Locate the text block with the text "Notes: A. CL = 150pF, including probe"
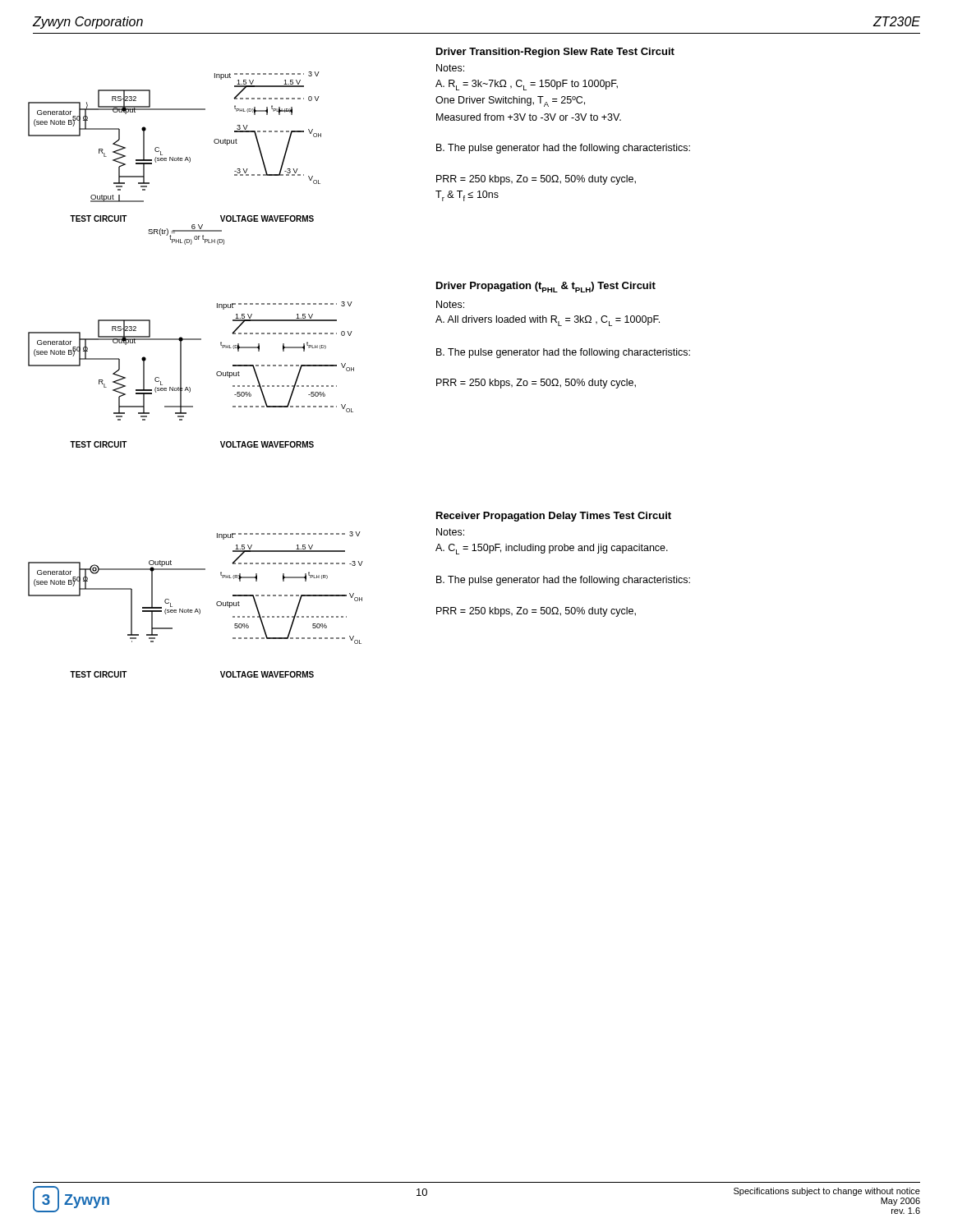The height and width of the screenshot is (1232, 953). (563, 571)
